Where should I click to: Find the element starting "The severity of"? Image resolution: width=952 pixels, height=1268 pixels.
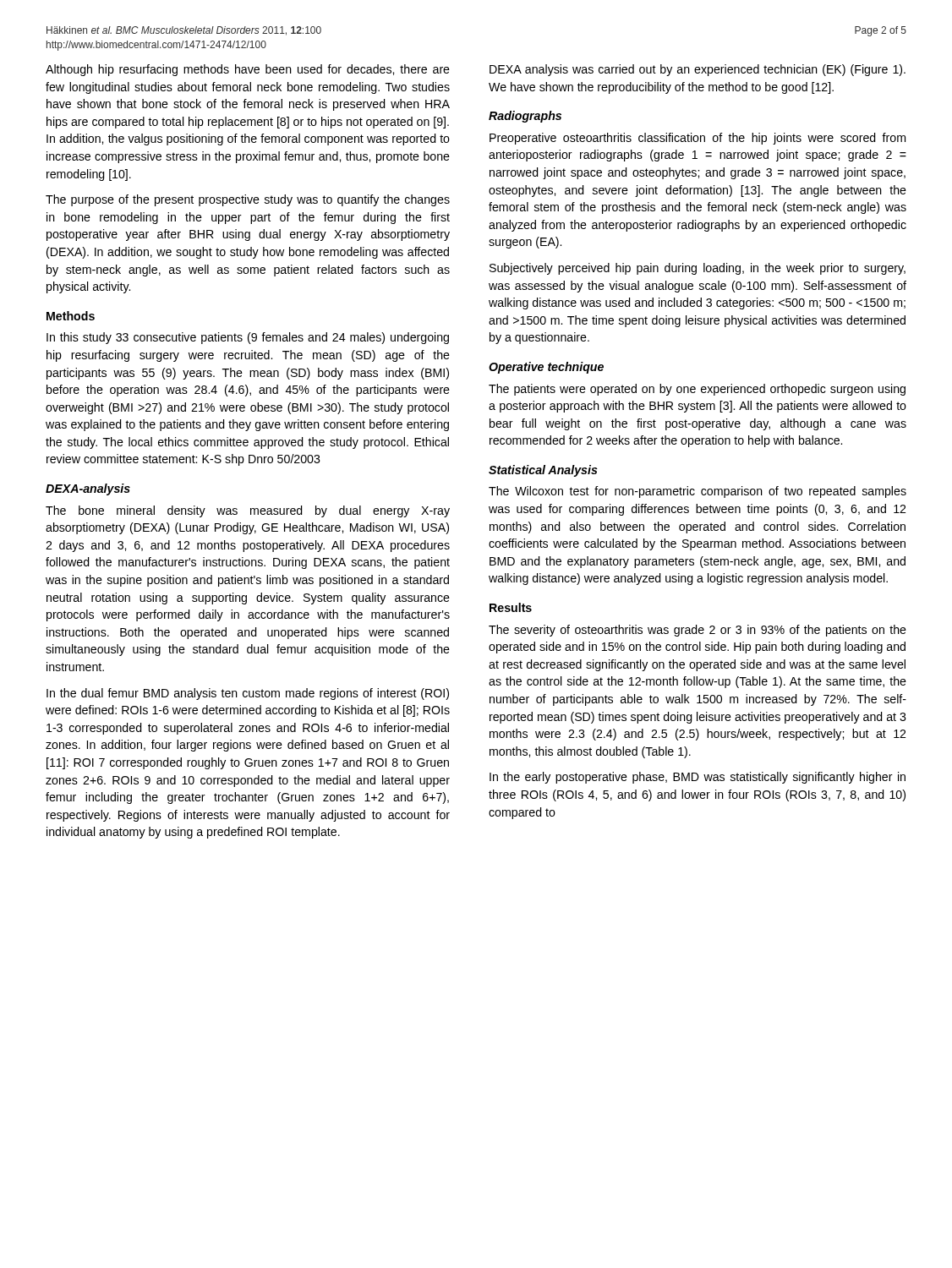click(x=697, y=691)
